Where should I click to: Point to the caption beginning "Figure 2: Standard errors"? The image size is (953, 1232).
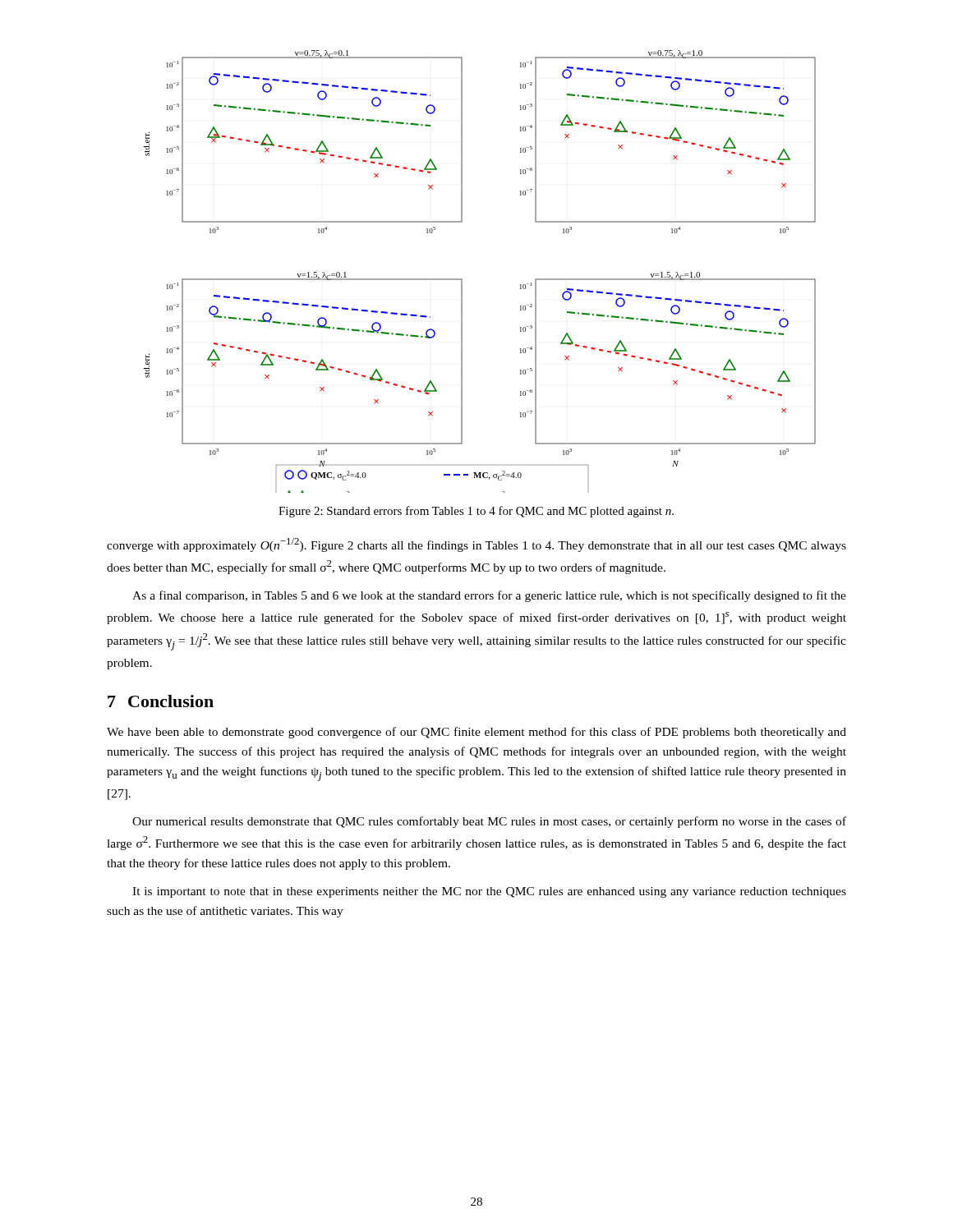pos(476,511)
